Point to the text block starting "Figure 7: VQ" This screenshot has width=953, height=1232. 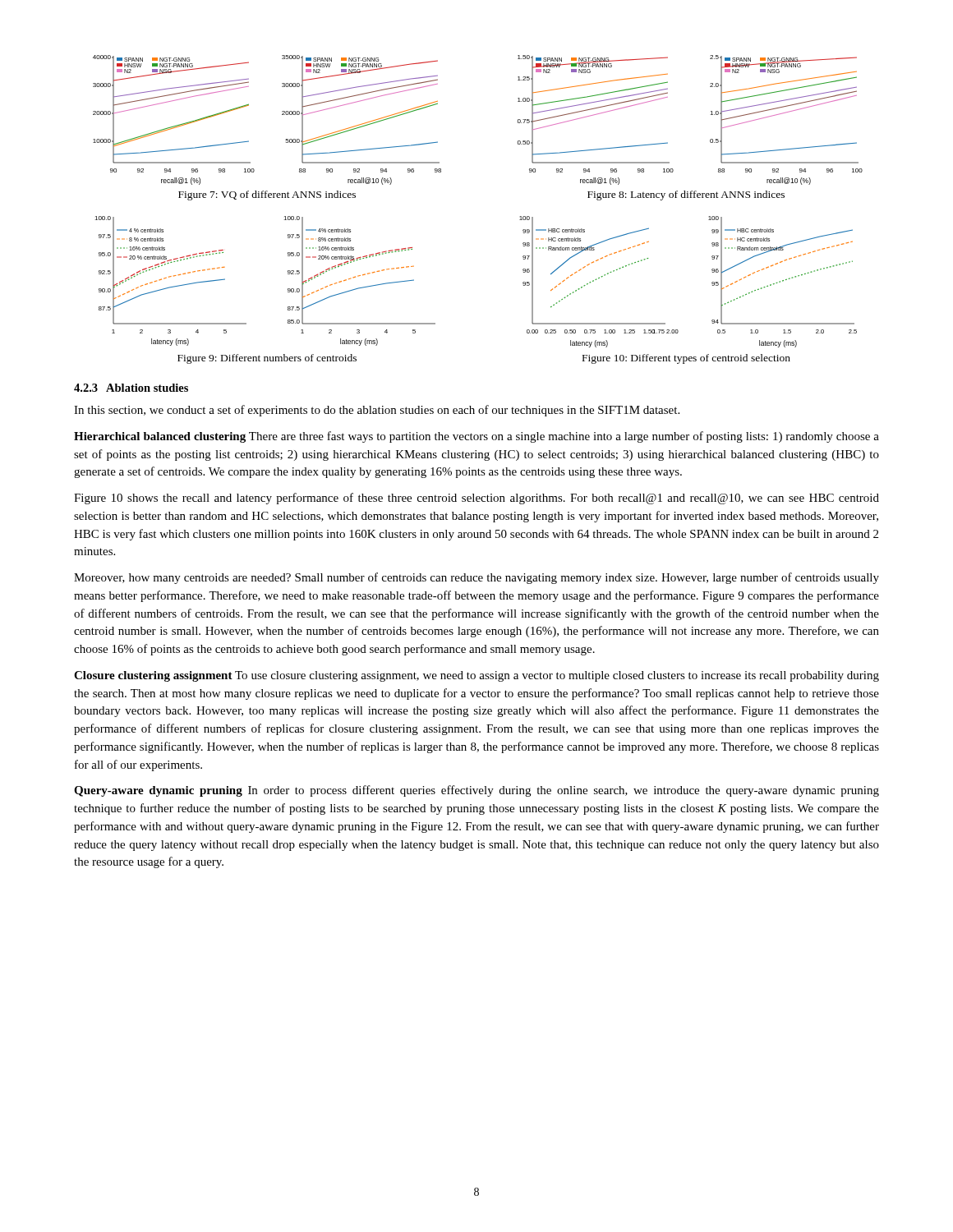click(x=267, y=194)
